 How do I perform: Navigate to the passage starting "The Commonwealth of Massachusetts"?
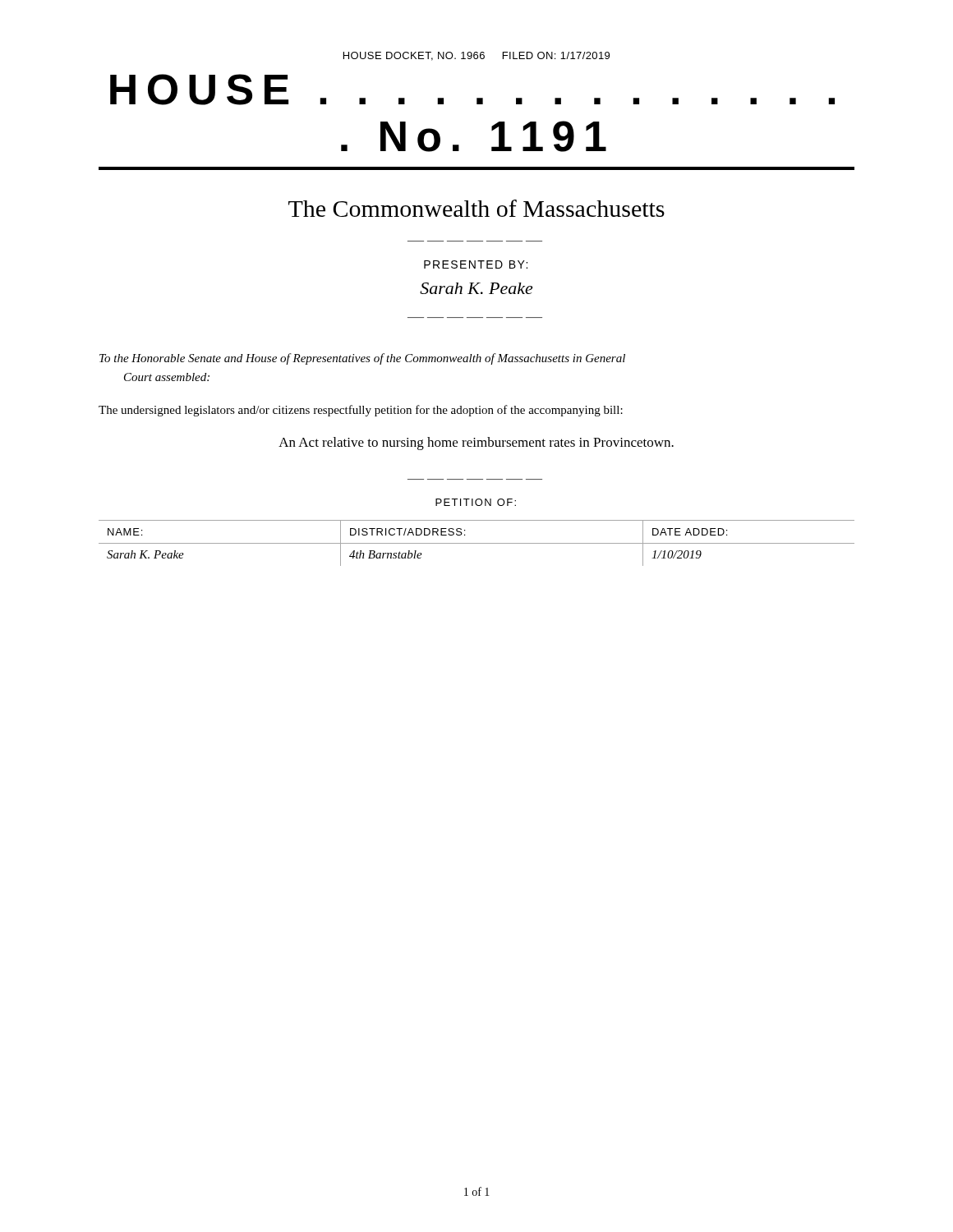476,208
